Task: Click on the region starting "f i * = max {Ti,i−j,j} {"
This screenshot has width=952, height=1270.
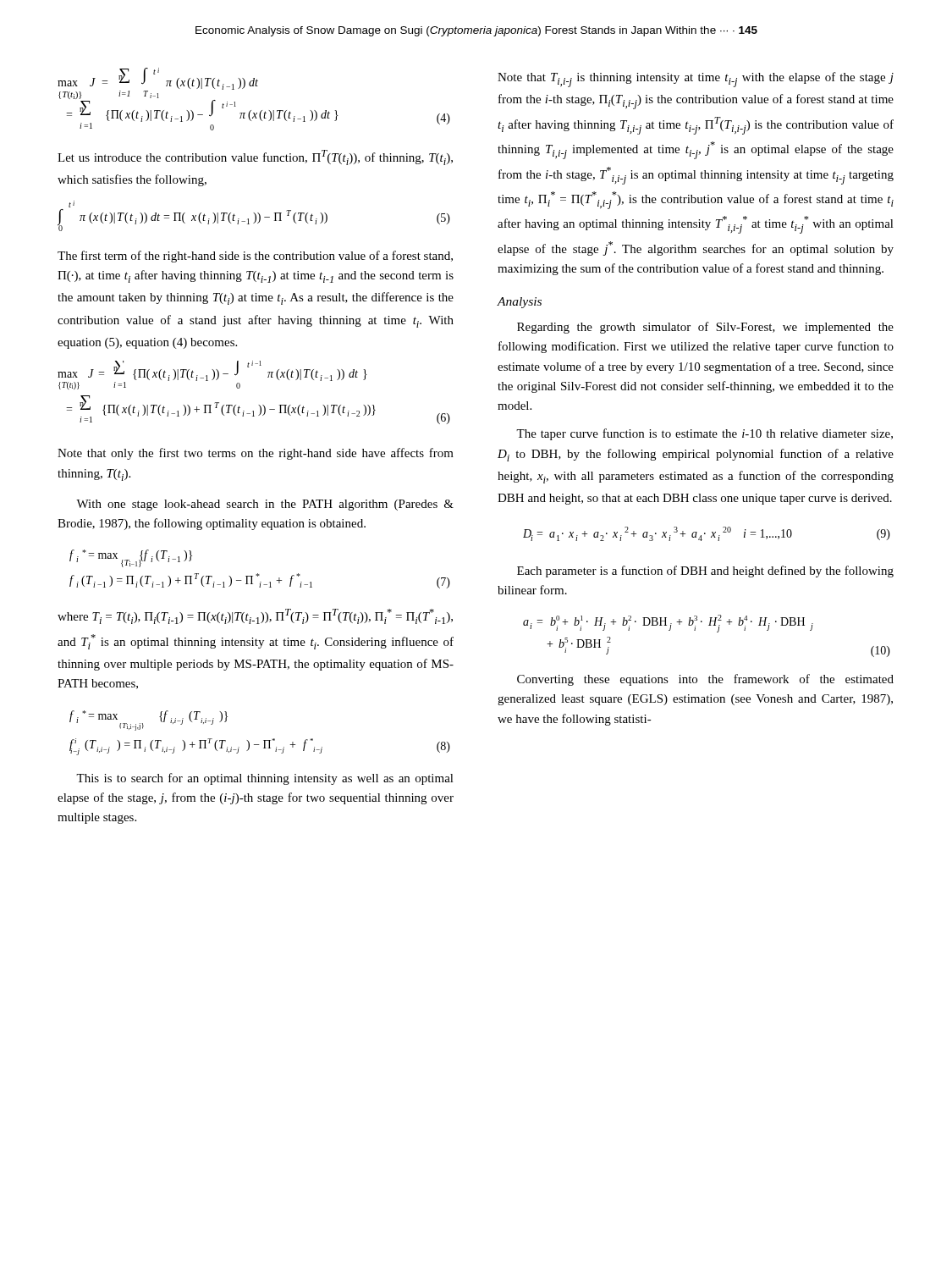Action: [x=261, y=731]
